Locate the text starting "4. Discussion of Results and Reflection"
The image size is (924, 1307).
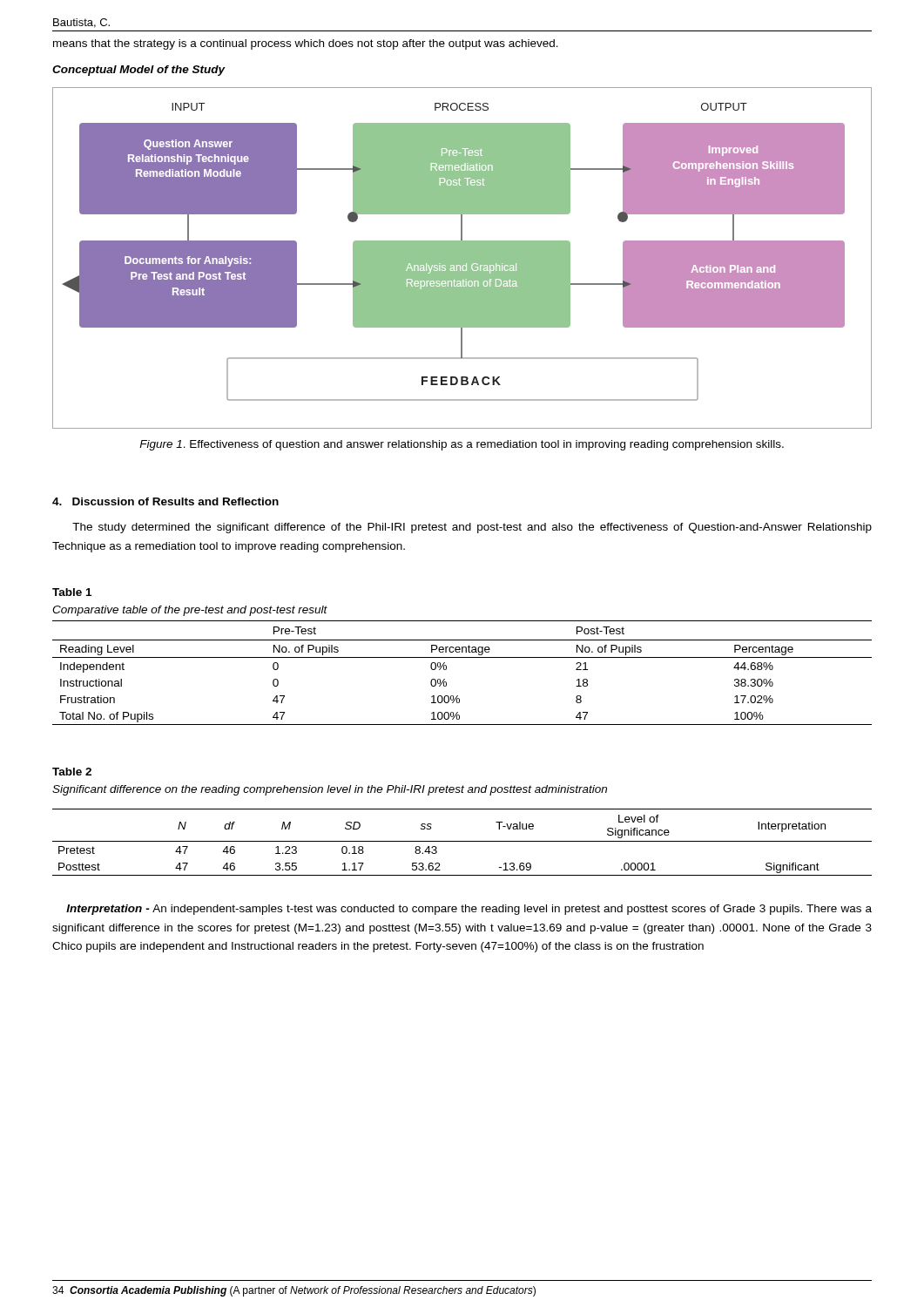(166, 501)
